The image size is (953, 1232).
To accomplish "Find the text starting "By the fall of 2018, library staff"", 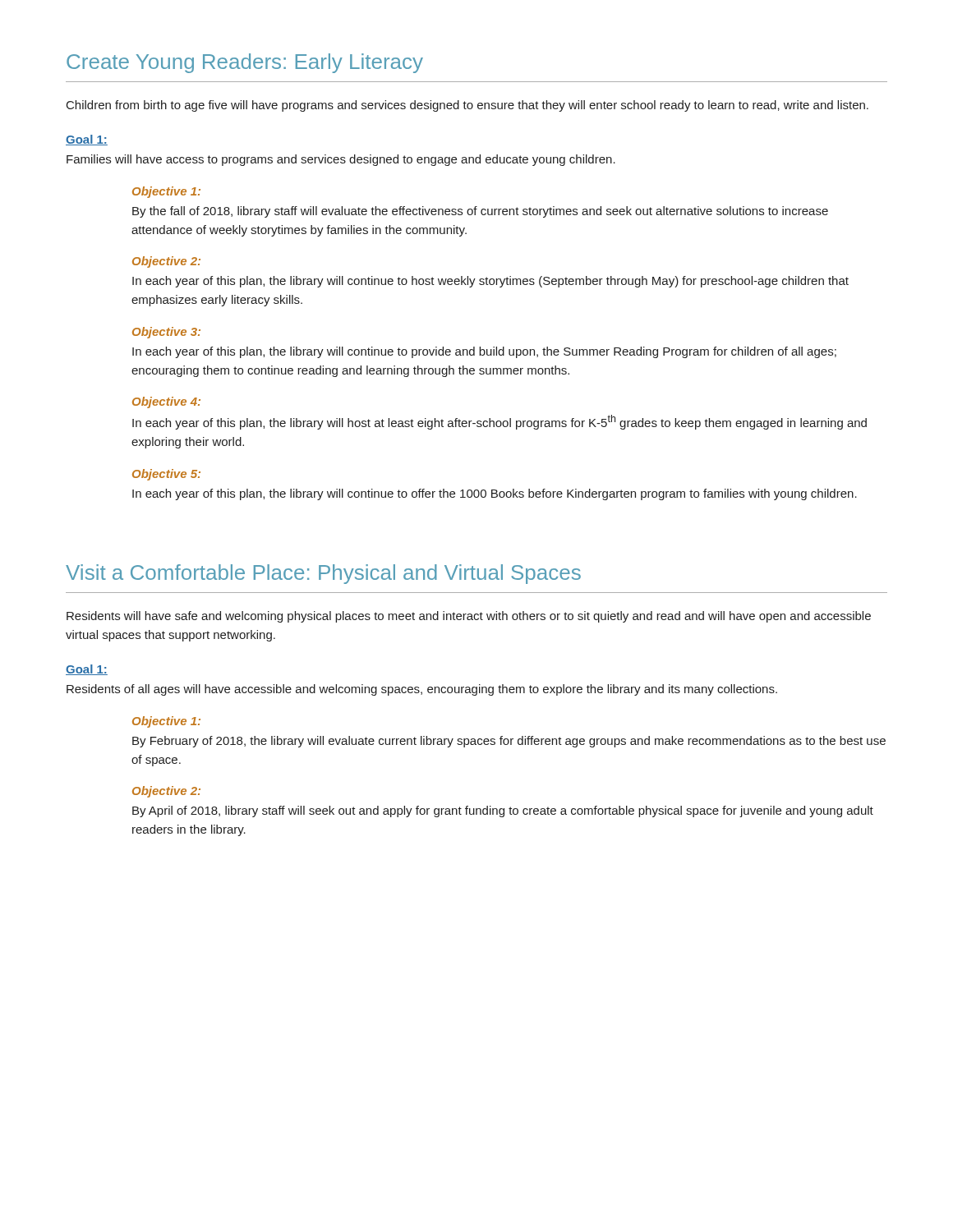I will pyautogui.click(x=509, y=220).
